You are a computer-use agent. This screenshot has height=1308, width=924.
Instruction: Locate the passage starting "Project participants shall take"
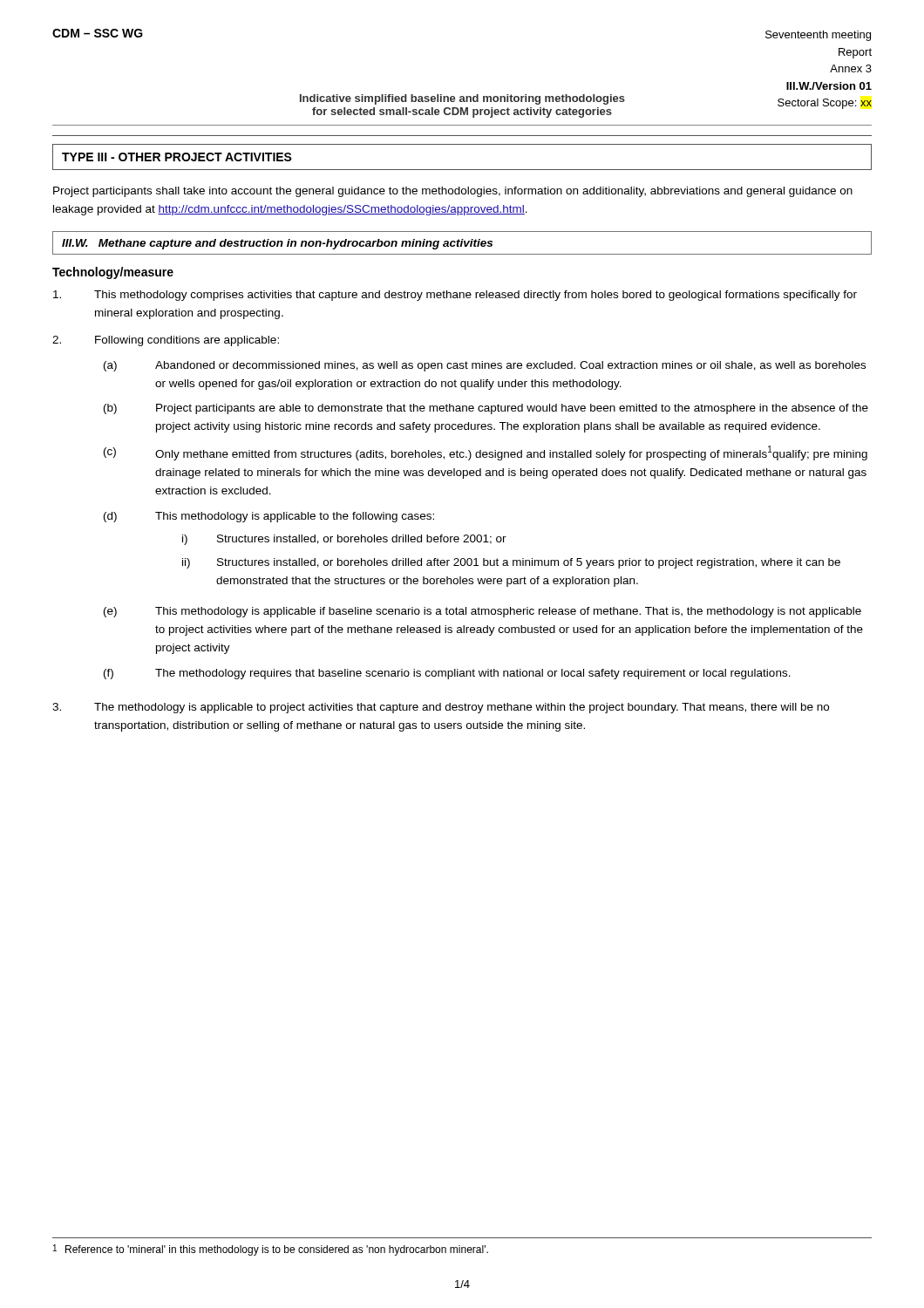[453, 200]
